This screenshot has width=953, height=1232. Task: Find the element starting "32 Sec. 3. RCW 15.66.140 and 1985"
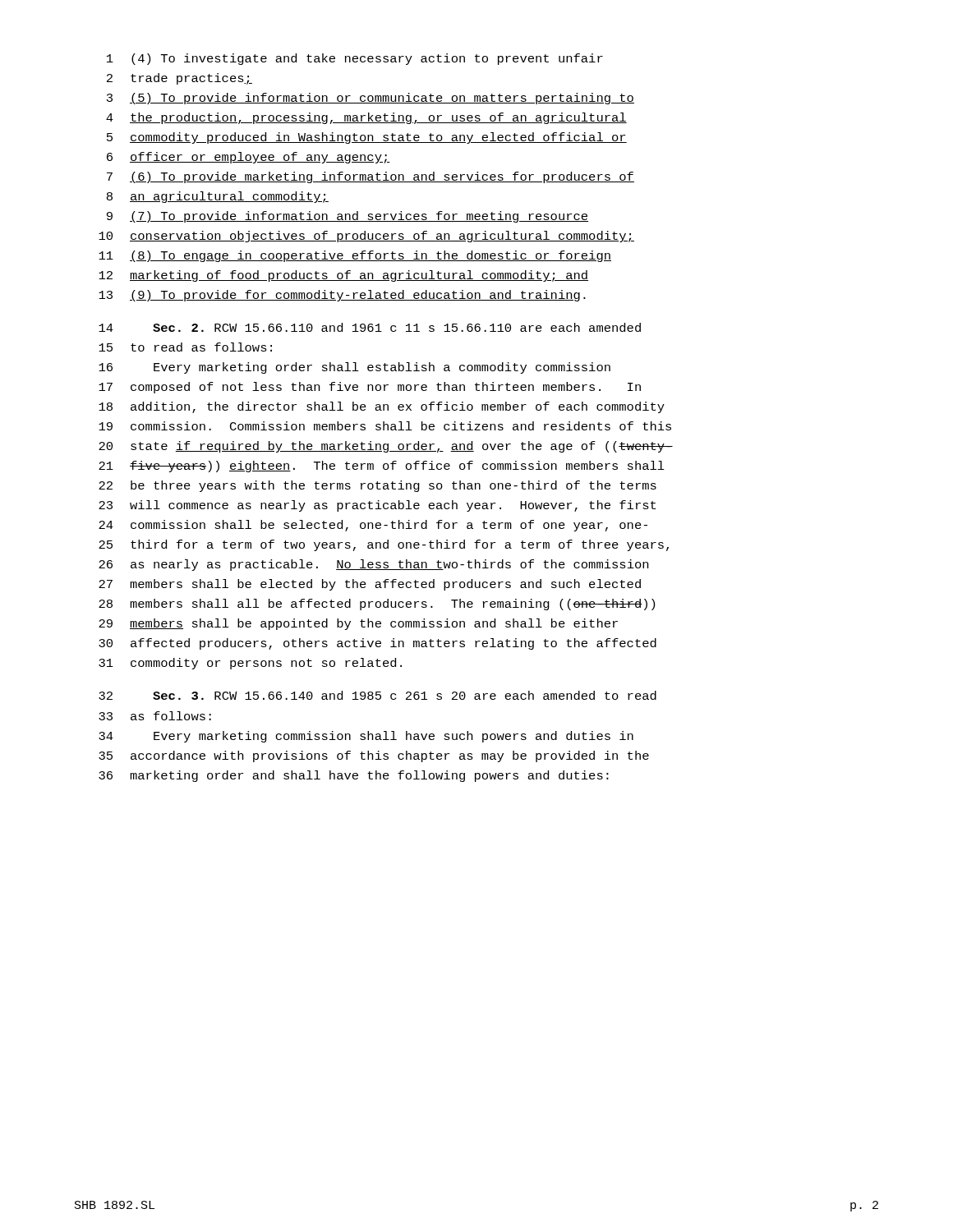(x=476, y=707)
